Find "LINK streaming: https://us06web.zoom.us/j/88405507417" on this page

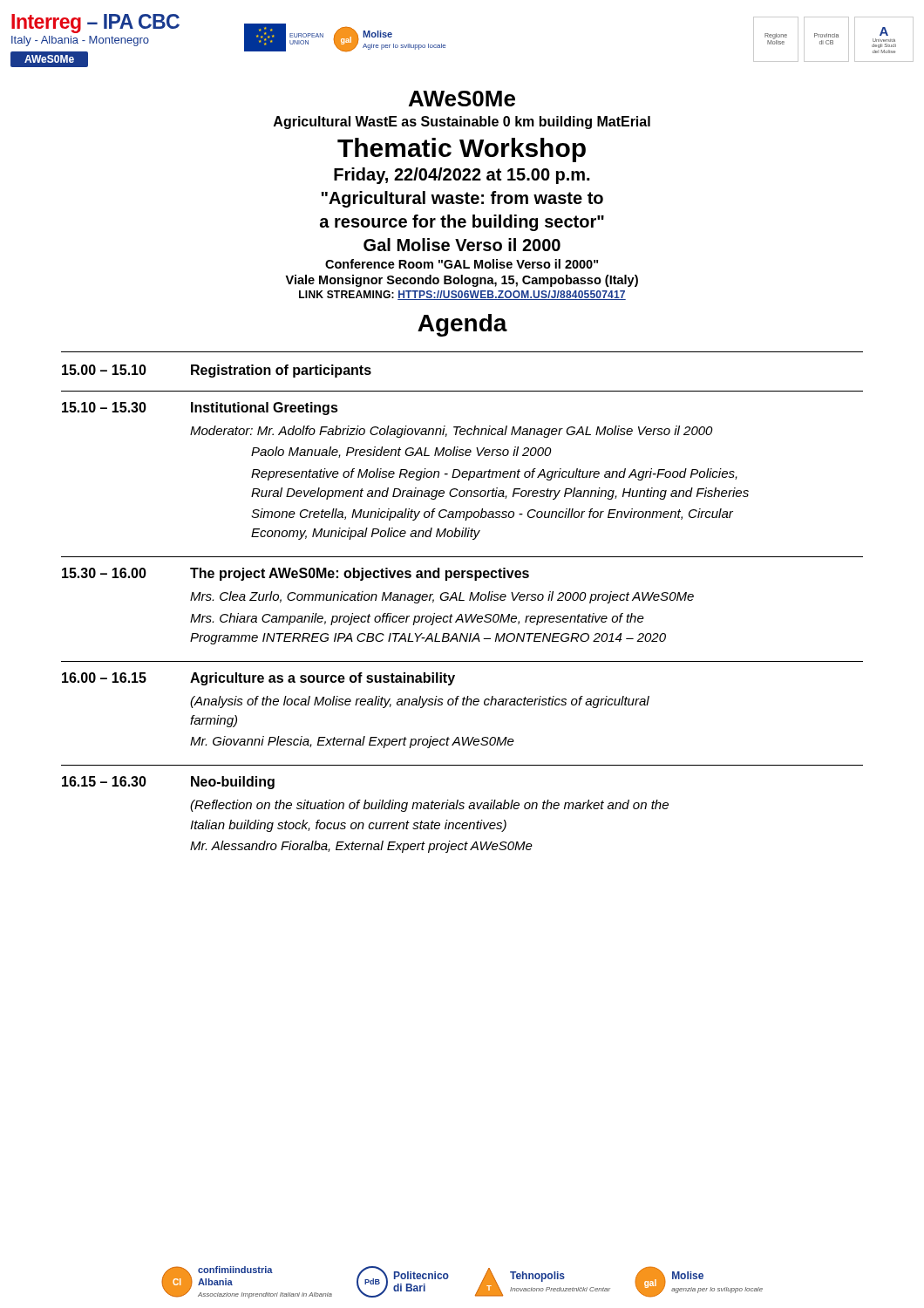click(462, 295)
